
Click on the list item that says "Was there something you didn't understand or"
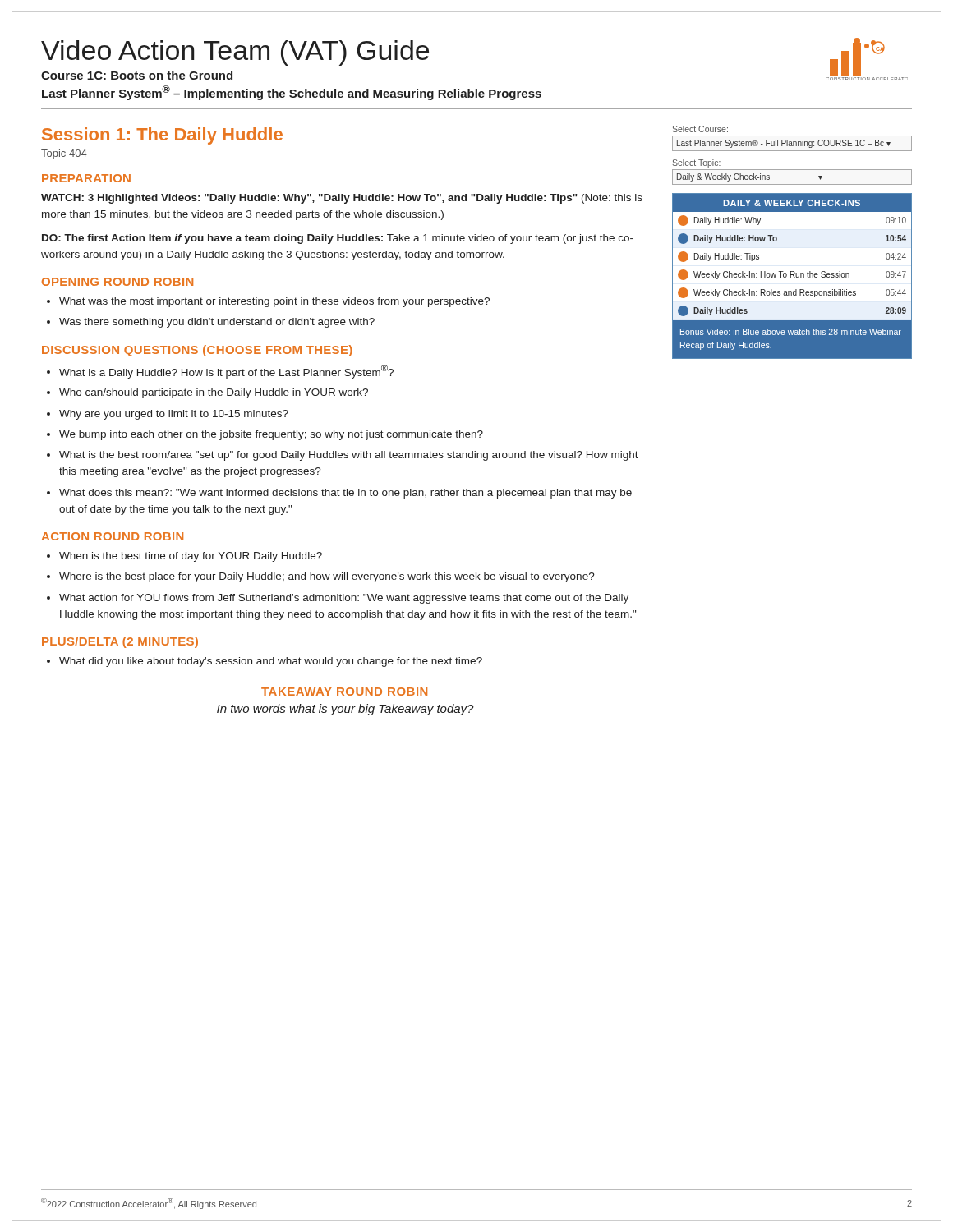[217, 322]
